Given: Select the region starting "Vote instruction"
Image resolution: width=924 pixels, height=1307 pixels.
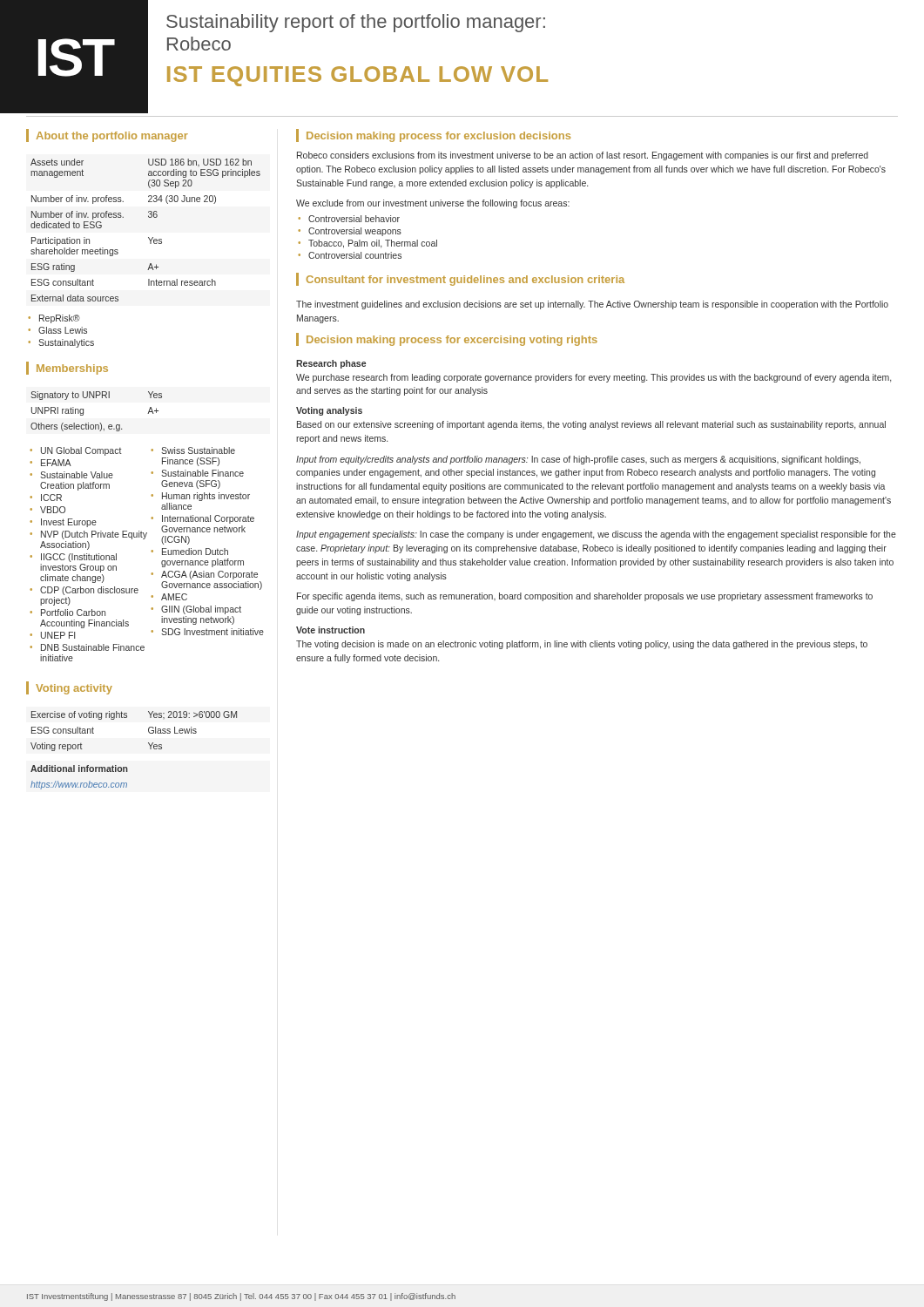Looking at the screenshot, I should (x=331, y=630).
